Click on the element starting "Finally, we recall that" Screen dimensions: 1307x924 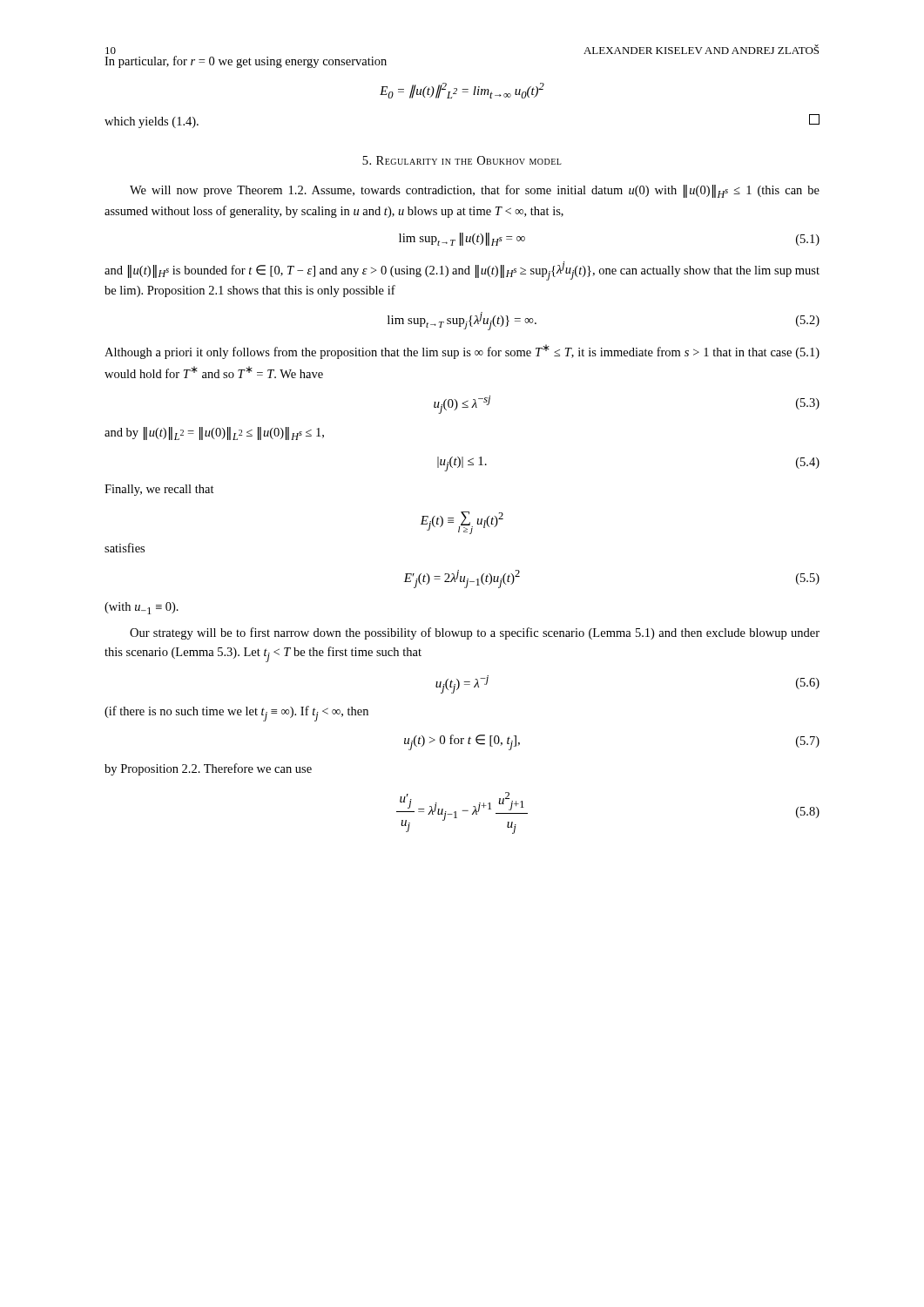click(159, 490)
